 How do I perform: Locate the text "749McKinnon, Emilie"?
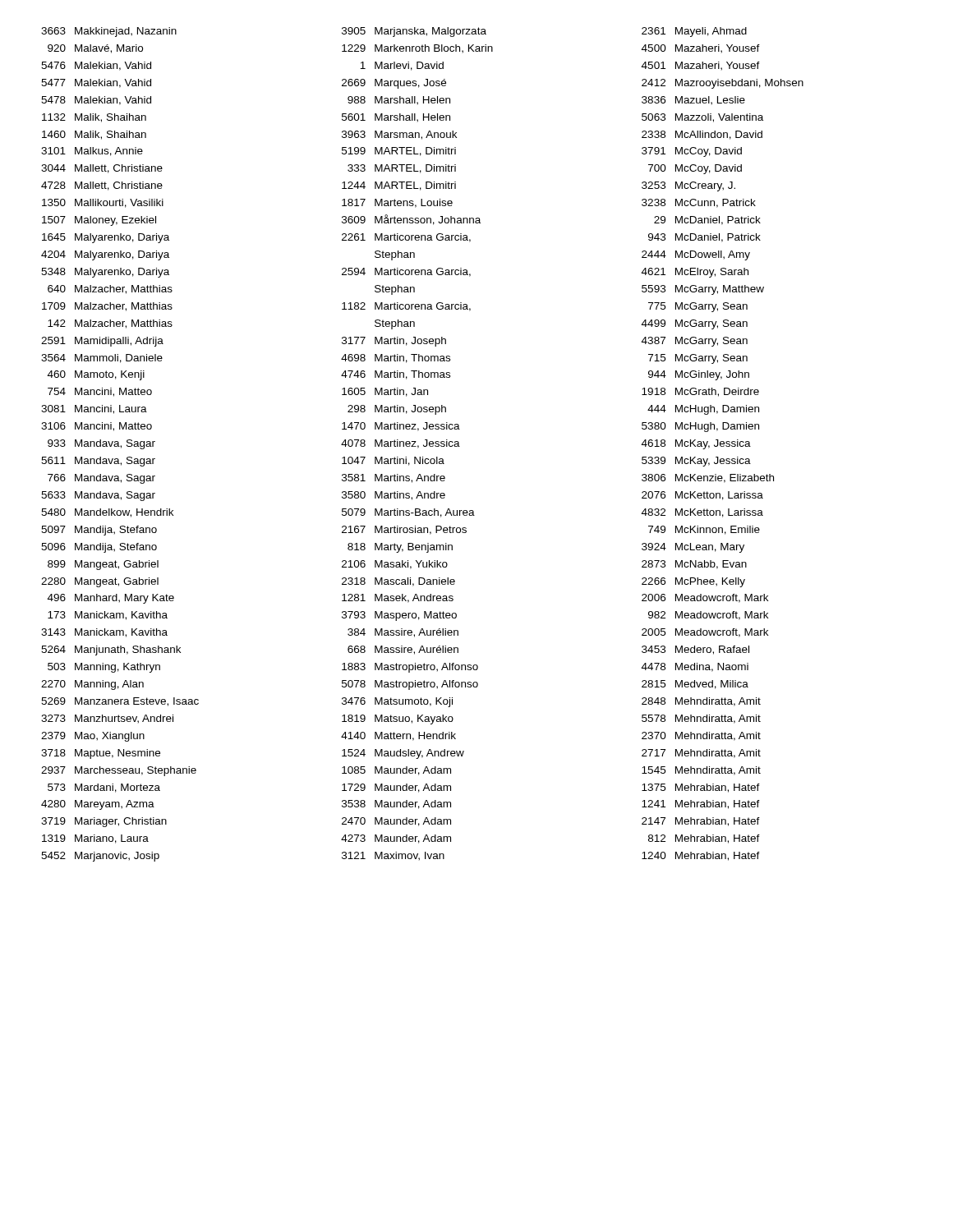pyautogui.click(x=704, y=530)
